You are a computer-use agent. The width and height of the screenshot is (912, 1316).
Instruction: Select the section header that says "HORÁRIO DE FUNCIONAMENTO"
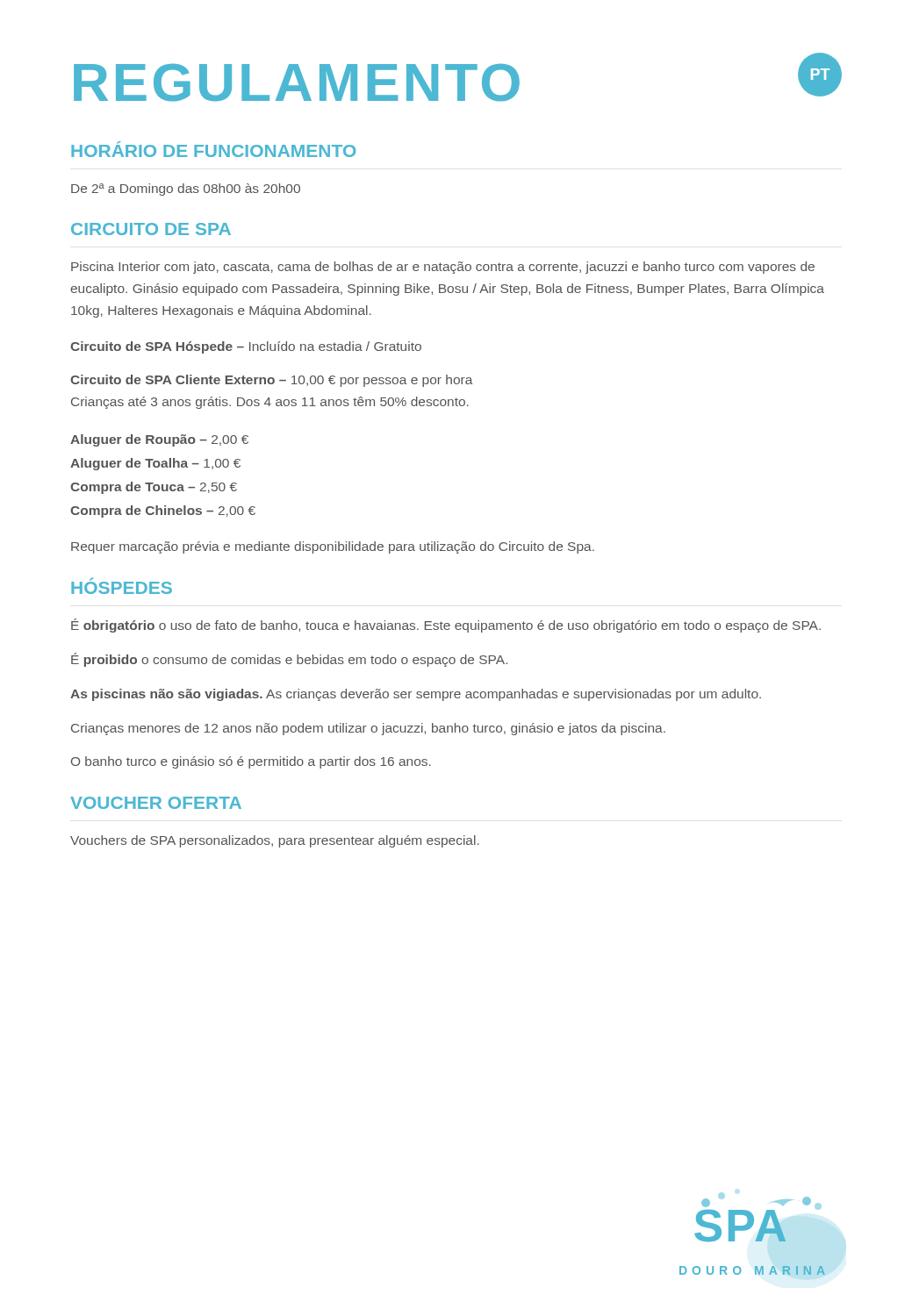point(213,151)
